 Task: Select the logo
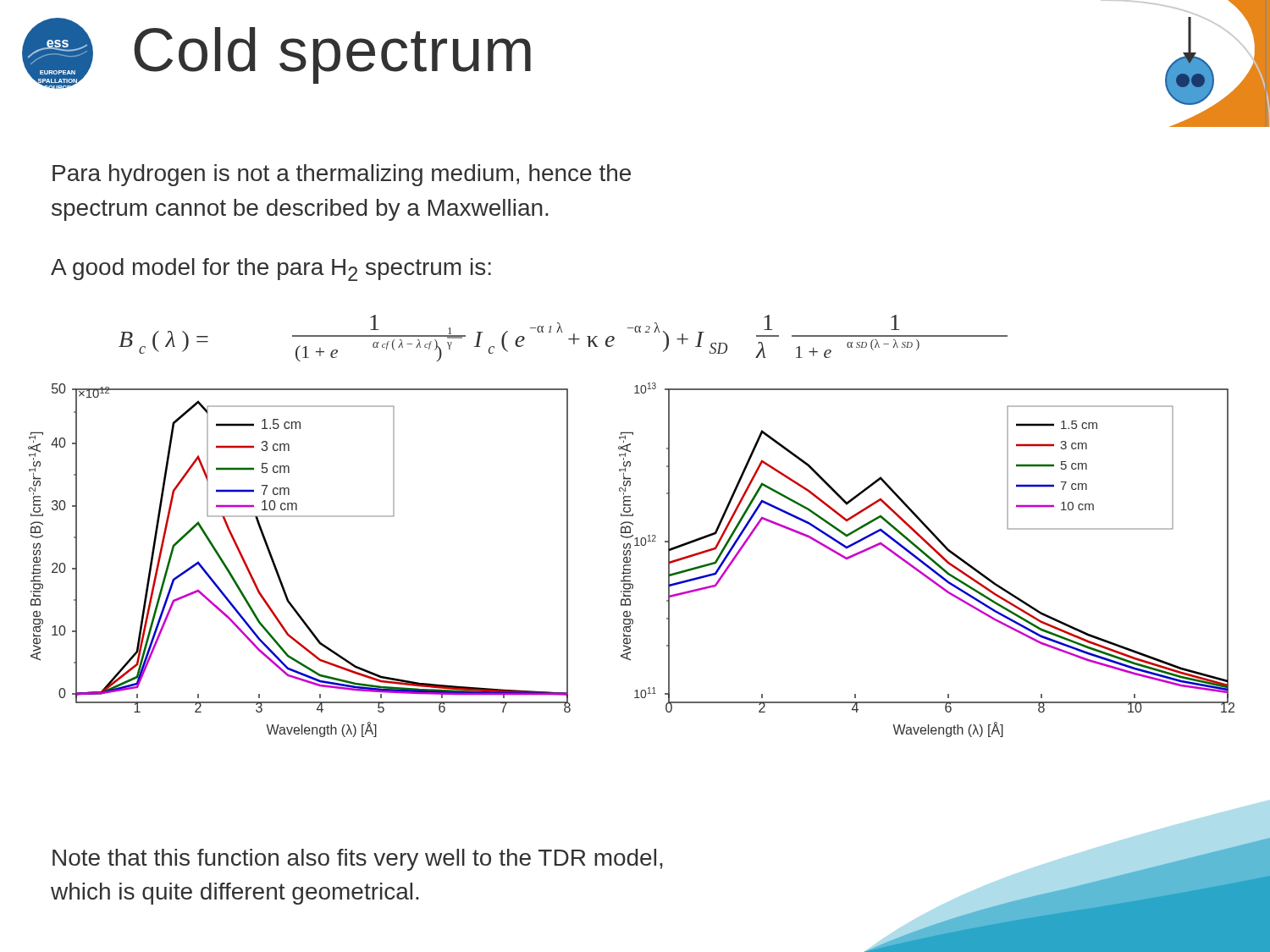pos(66,53)
